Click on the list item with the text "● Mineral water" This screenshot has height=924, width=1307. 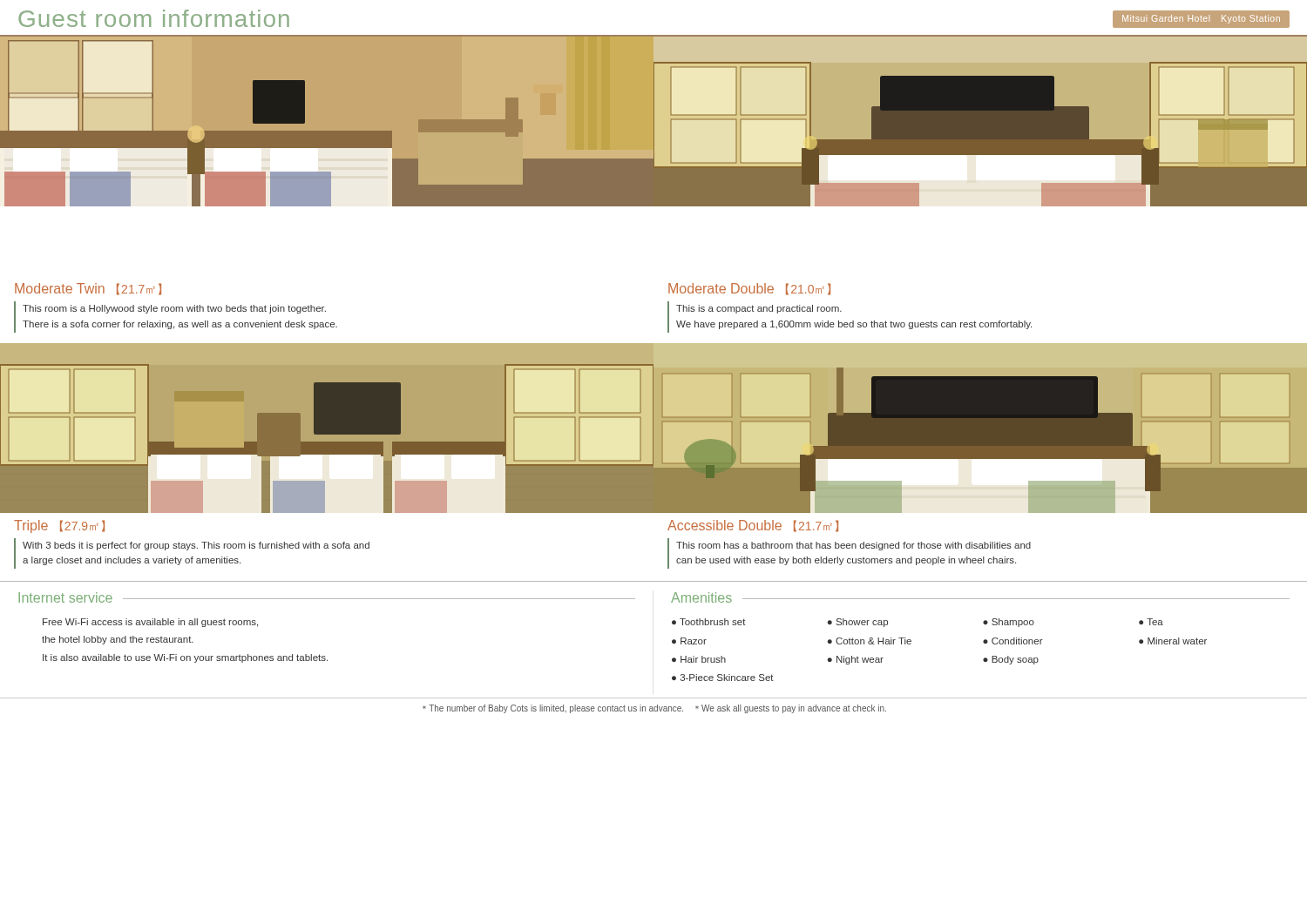tap(1173, 641)
